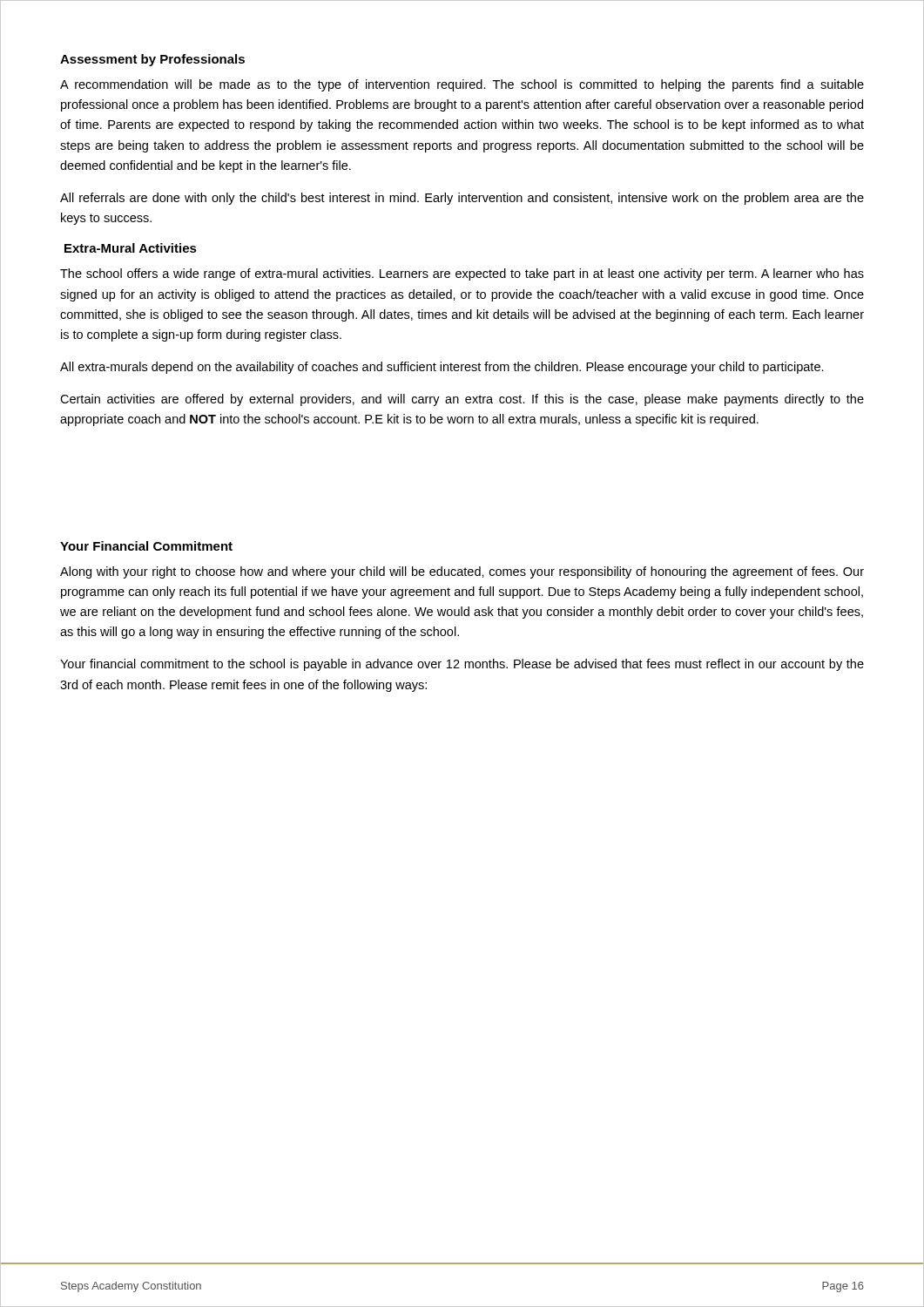924x1307 pixels.
Task: Locate the text block that reads "The school offers a wide range"
Action: pyautogui.click(x=462, y=304)
